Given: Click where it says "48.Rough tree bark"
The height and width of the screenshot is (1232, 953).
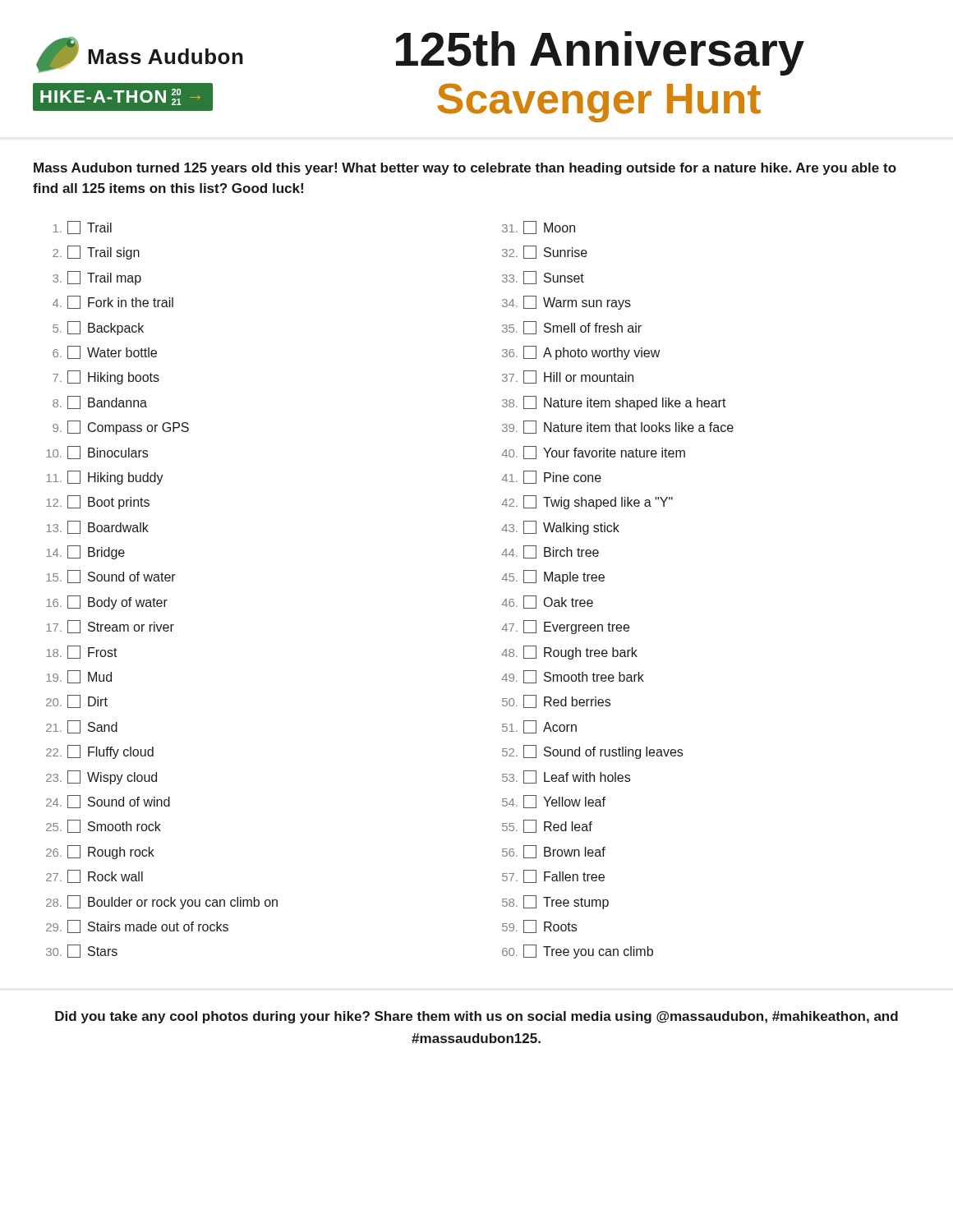Looking at the screenshot, I should 563,653.
